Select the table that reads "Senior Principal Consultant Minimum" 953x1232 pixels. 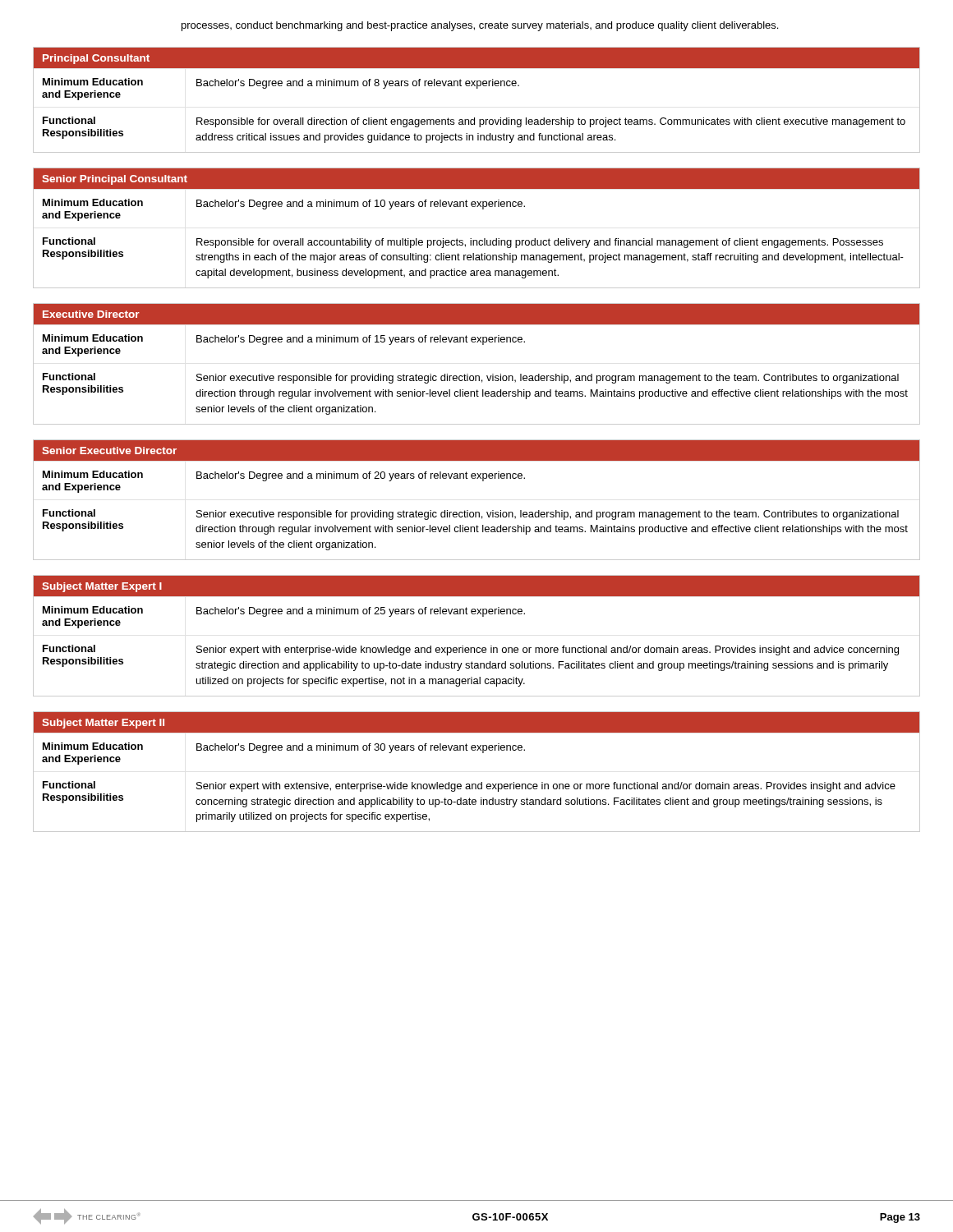pyautogui.click(x=476, y=228)
